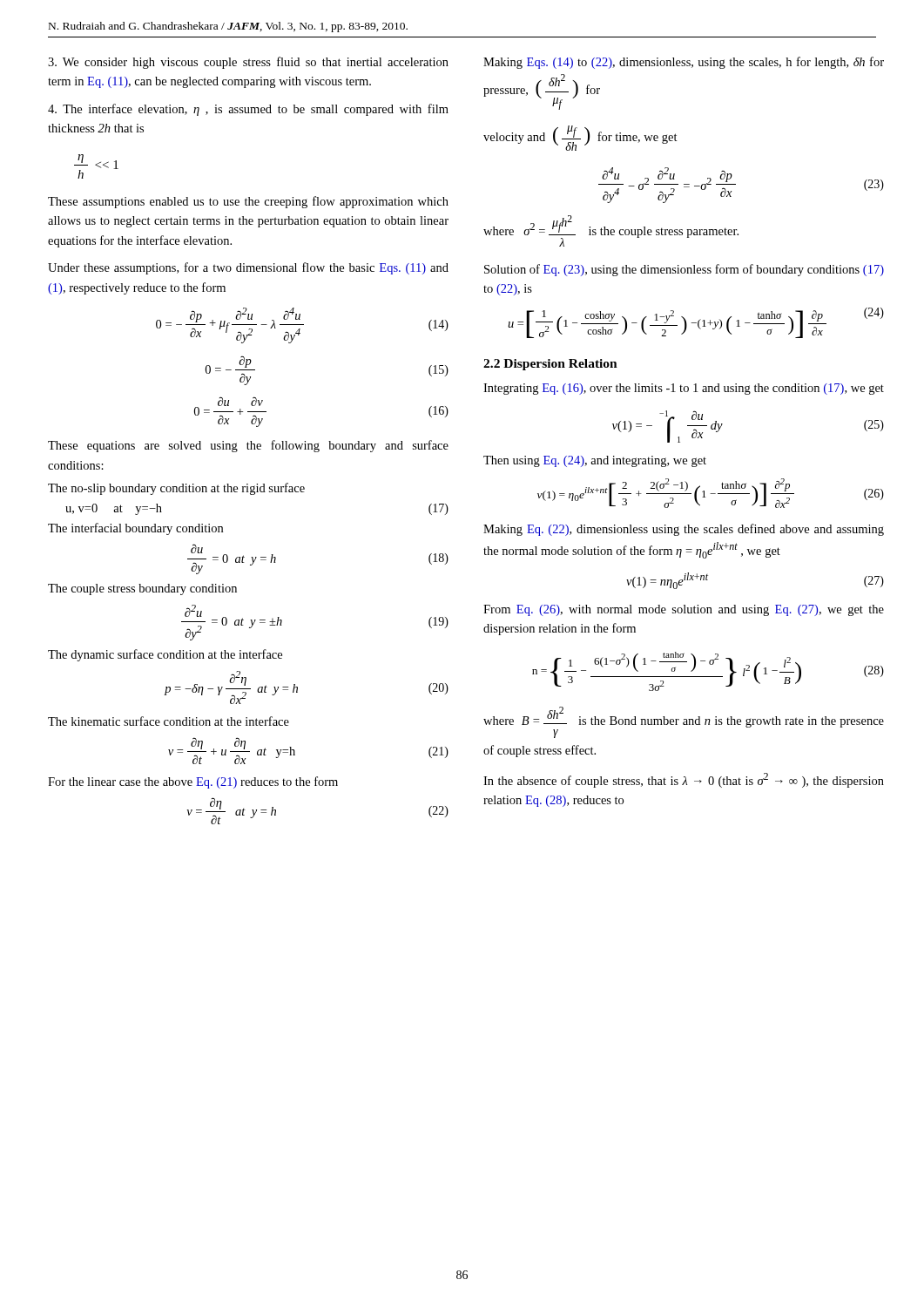Click on the formula that reads "v = ∂η ∂t at y = h"
924x1307 pixels.
(248, 812)
